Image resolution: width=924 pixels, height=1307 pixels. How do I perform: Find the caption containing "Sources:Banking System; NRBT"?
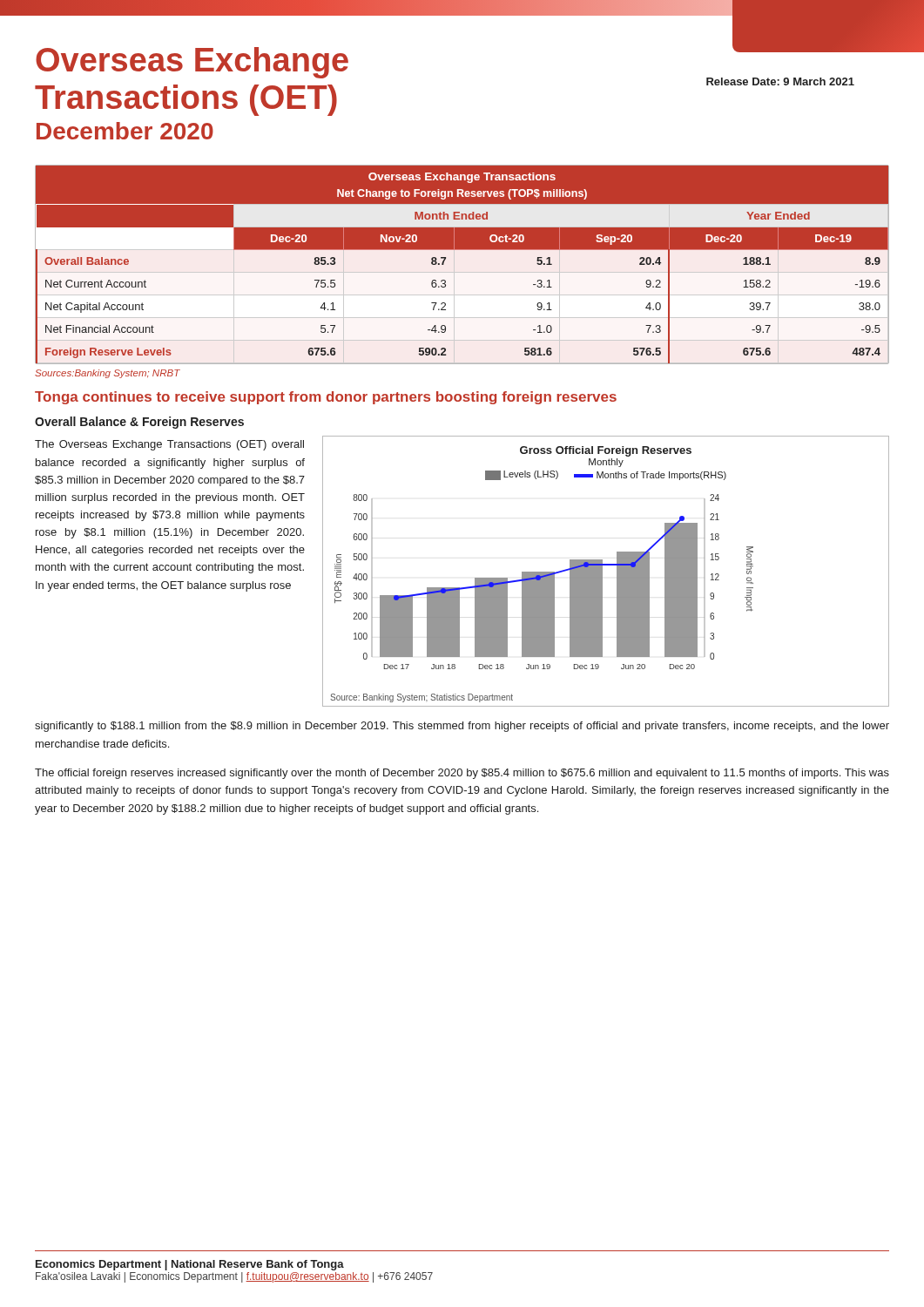coord(107,373)
